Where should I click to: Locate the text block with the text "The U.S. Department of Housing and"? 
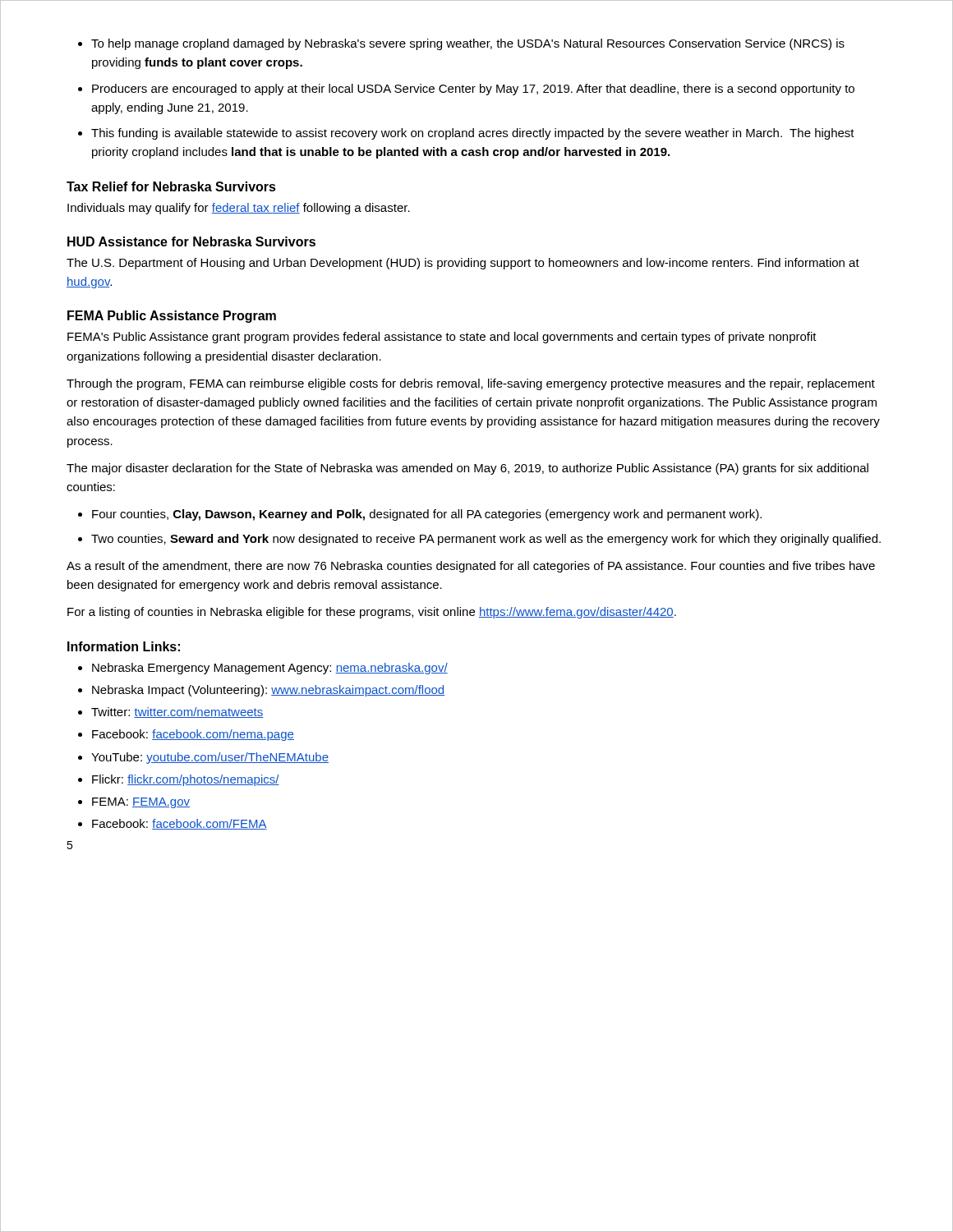click(463, 272)
